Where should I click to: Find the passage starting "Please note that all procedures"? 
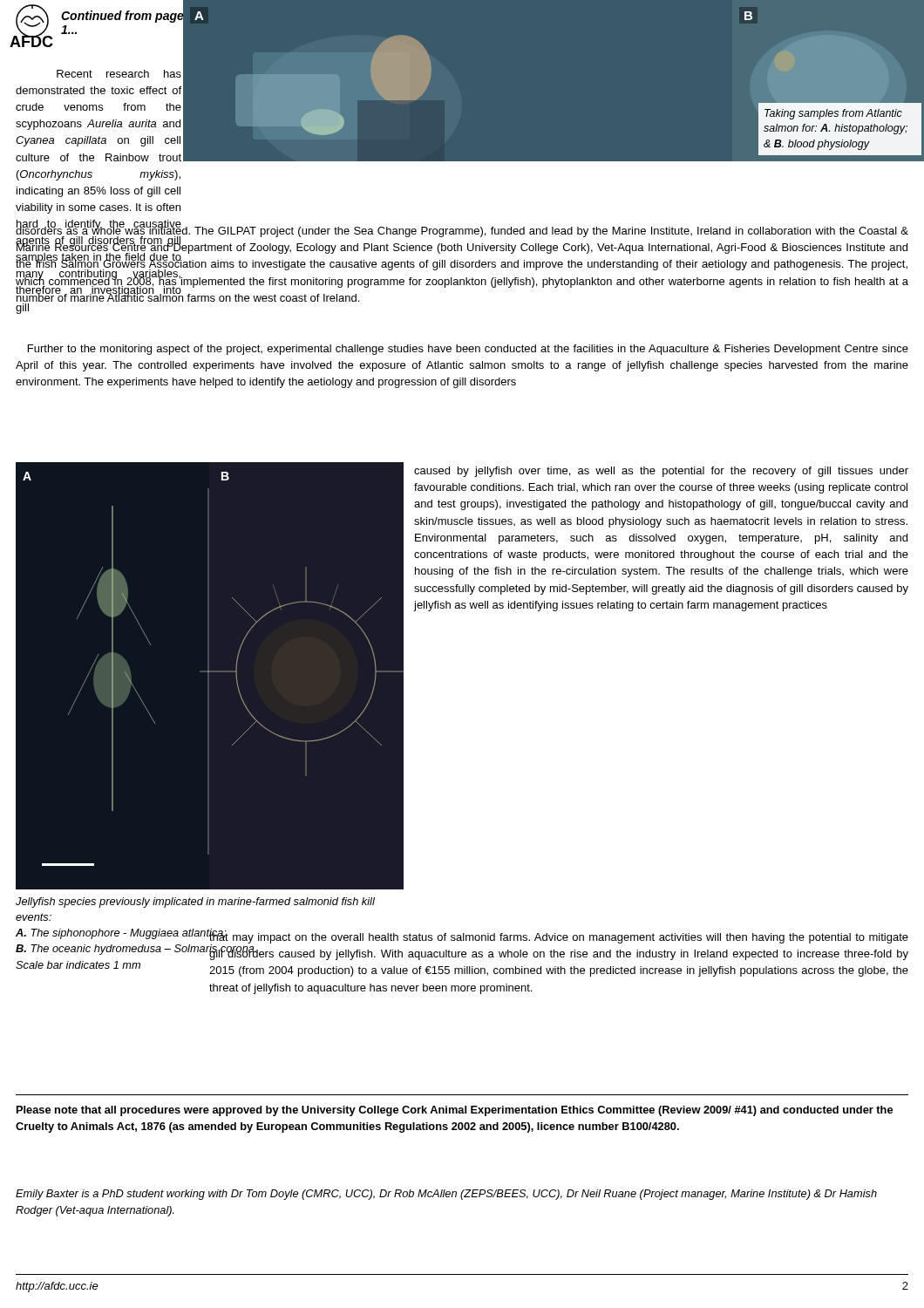(x=454, y=1118)
